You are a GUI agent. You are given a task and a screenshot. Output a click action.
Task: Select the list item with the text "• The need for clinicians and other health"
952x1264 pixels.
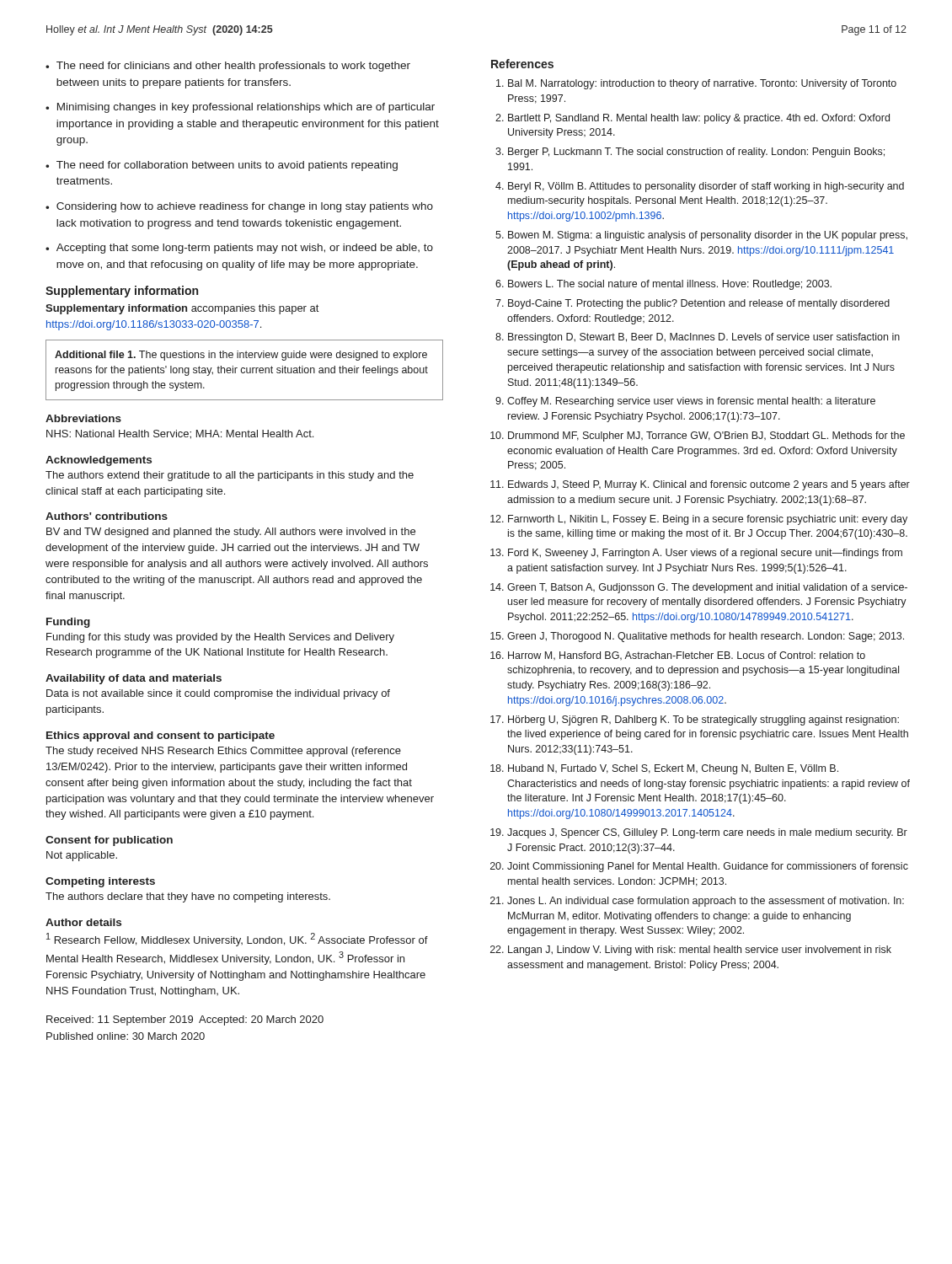coord(244,74)
